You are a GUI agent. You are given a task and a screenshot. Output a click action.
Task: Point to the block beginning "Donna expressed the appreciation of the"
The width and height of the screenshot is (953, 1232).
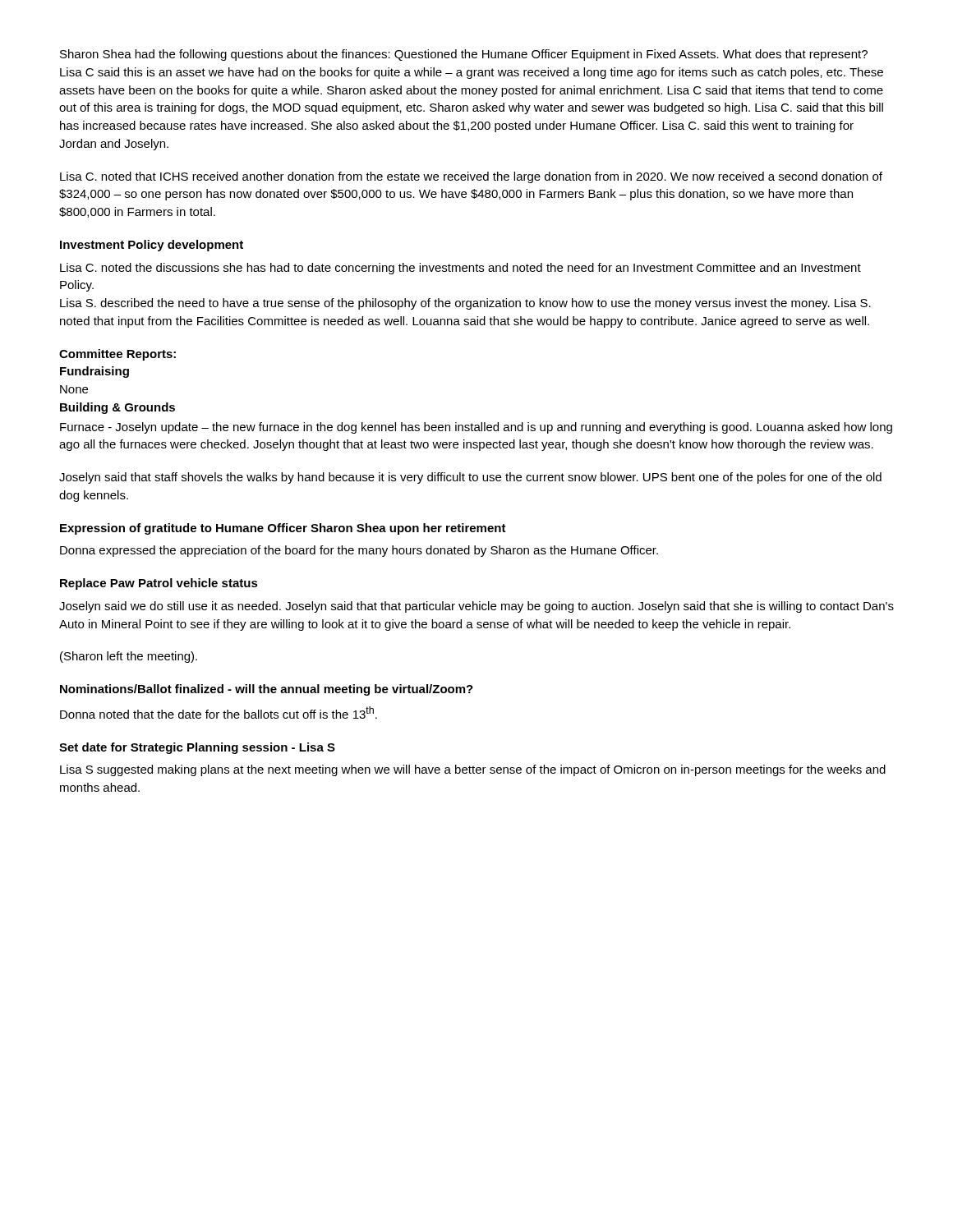359,550
